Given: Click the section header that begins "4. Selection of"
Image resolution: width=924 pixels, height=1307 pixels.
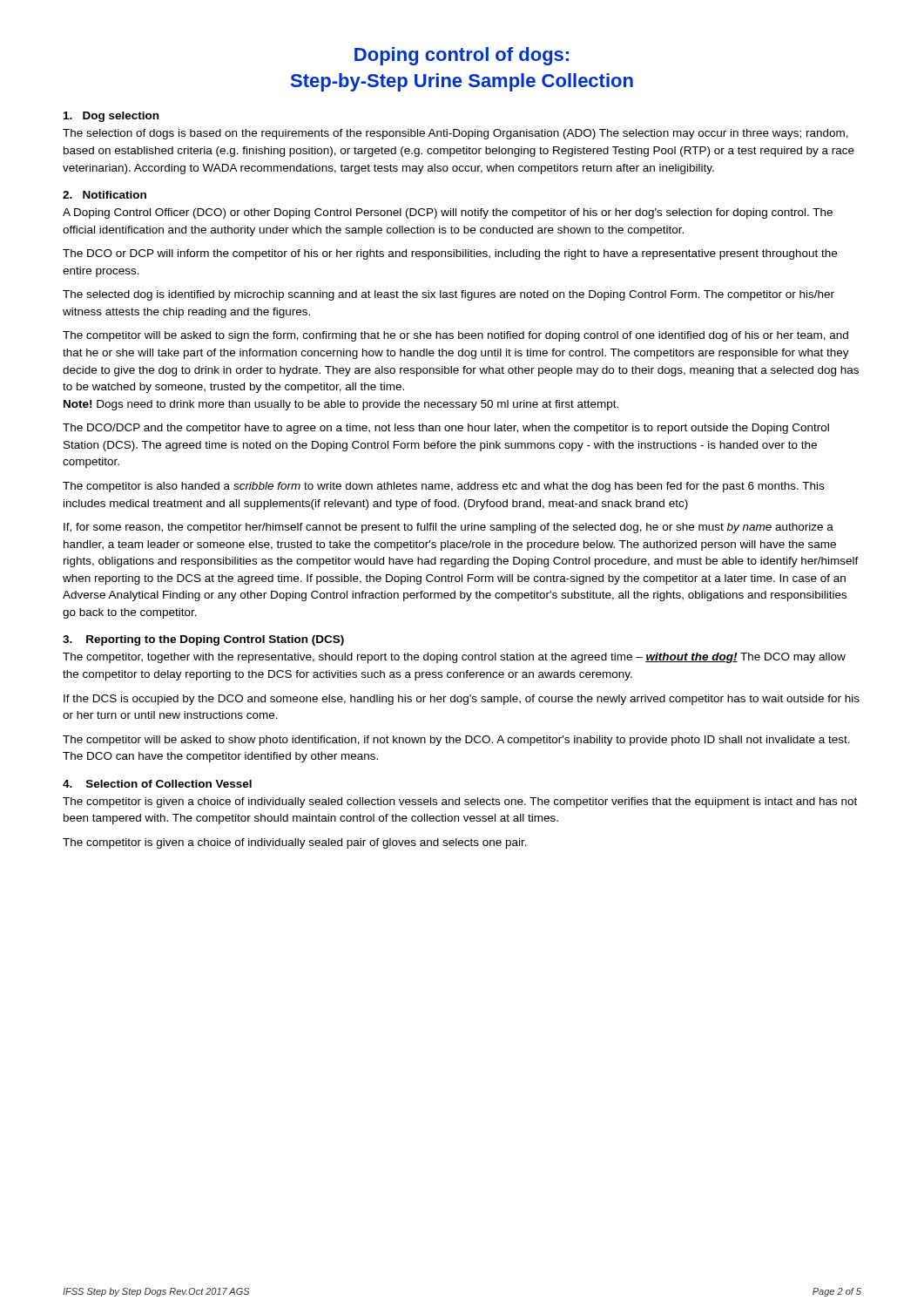Looking at the screenshot, I should click(157, 784).
